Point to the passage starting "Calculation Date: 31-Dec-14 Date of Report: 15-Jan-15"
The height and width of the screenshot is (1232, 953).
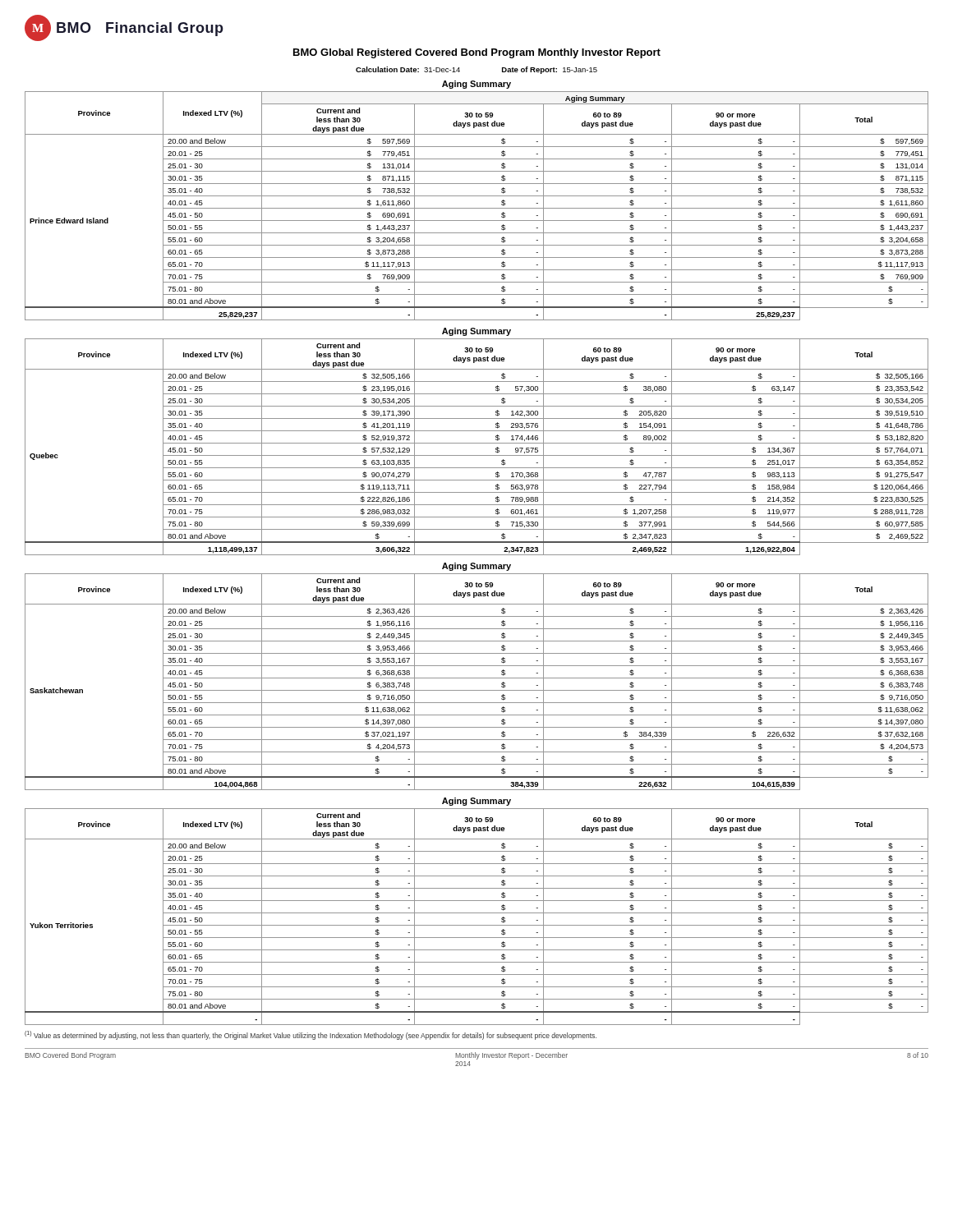pos(476,69)
